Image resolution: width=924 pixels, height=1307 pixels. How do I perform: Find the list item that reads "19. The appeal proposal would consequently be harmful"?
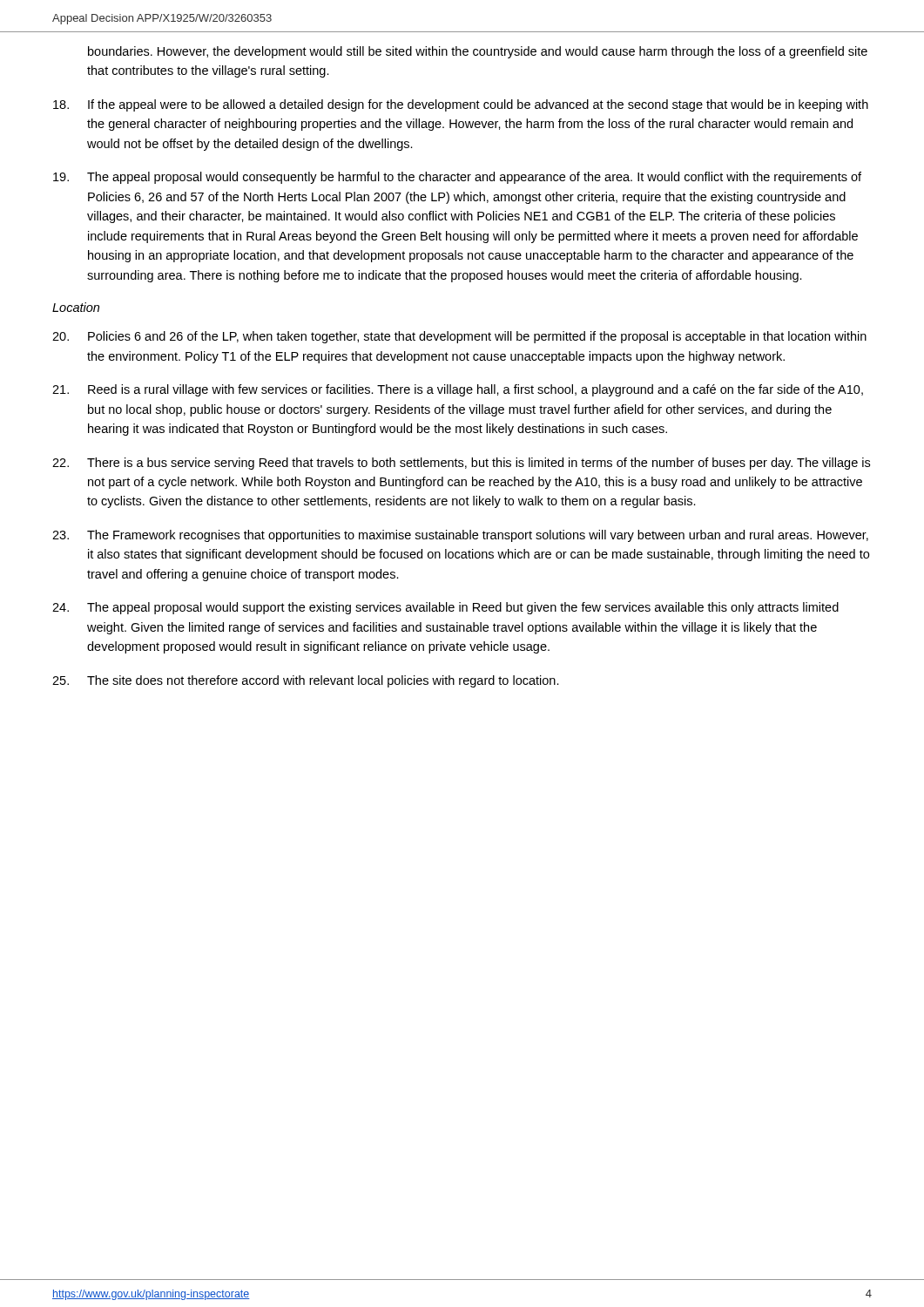pyautogui.click(x=462, y=226)
